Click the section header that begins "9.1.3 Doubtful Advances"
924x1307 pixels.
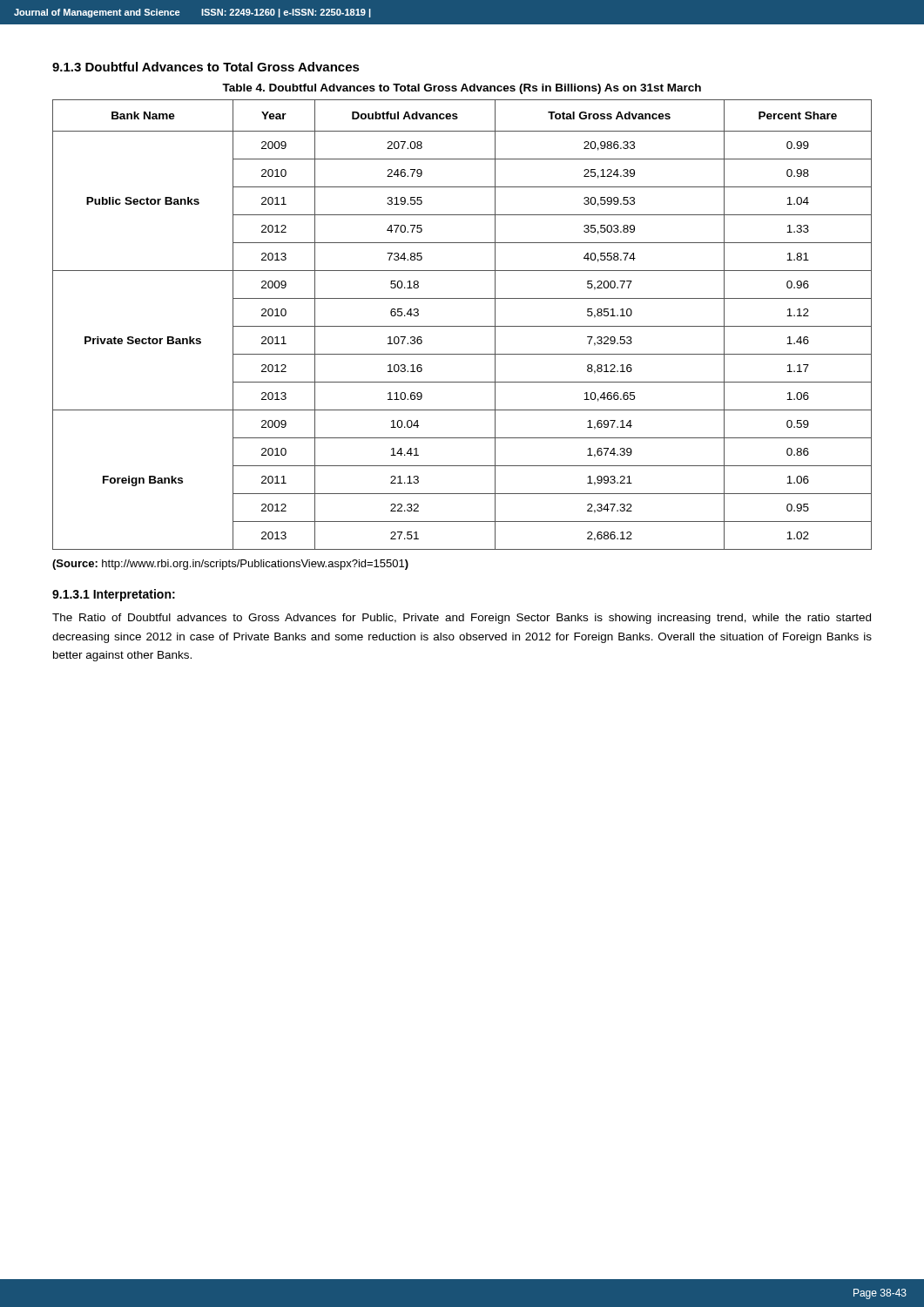pos(206,67)
